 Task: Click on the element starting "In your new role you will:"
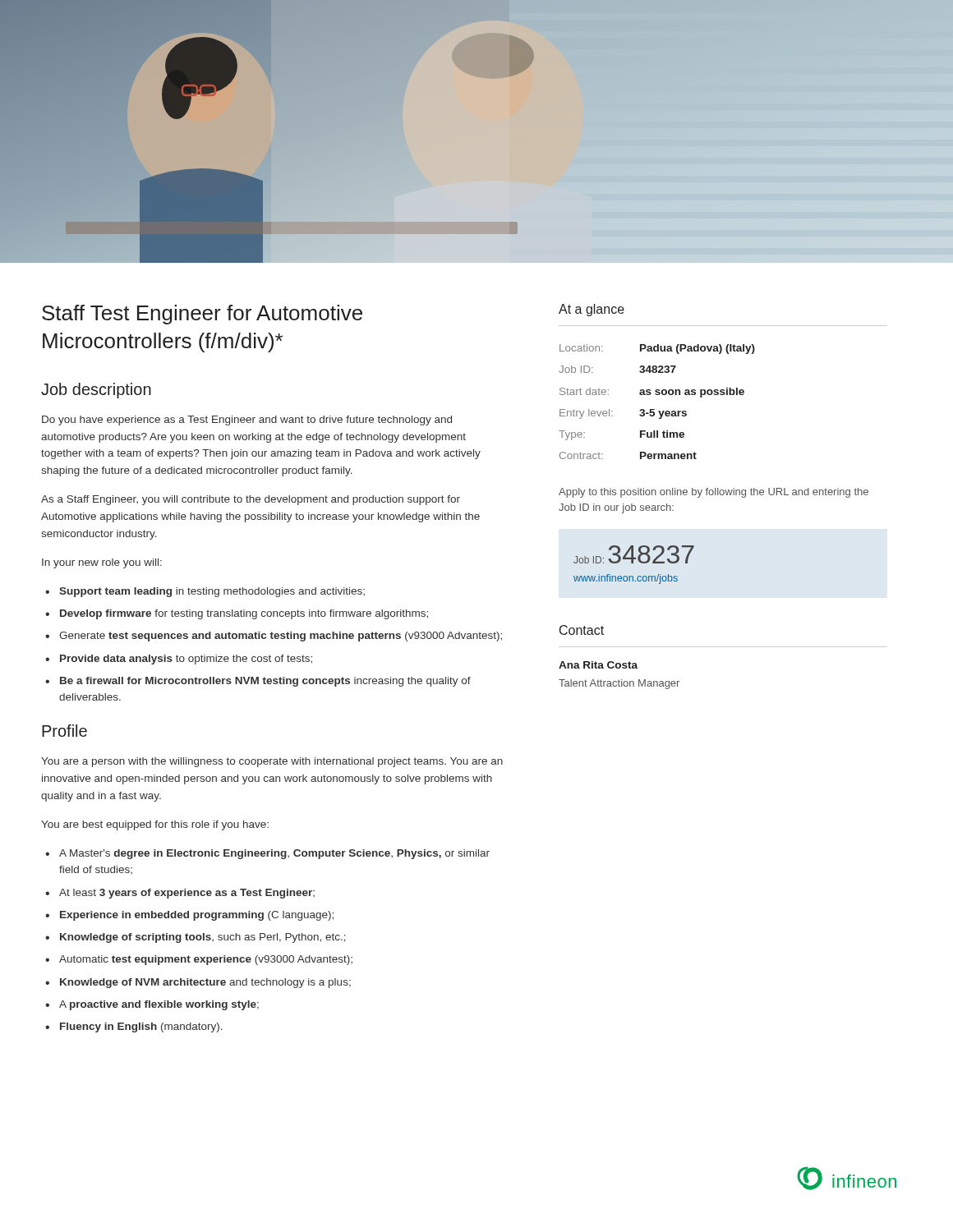[x=102, y=562]
